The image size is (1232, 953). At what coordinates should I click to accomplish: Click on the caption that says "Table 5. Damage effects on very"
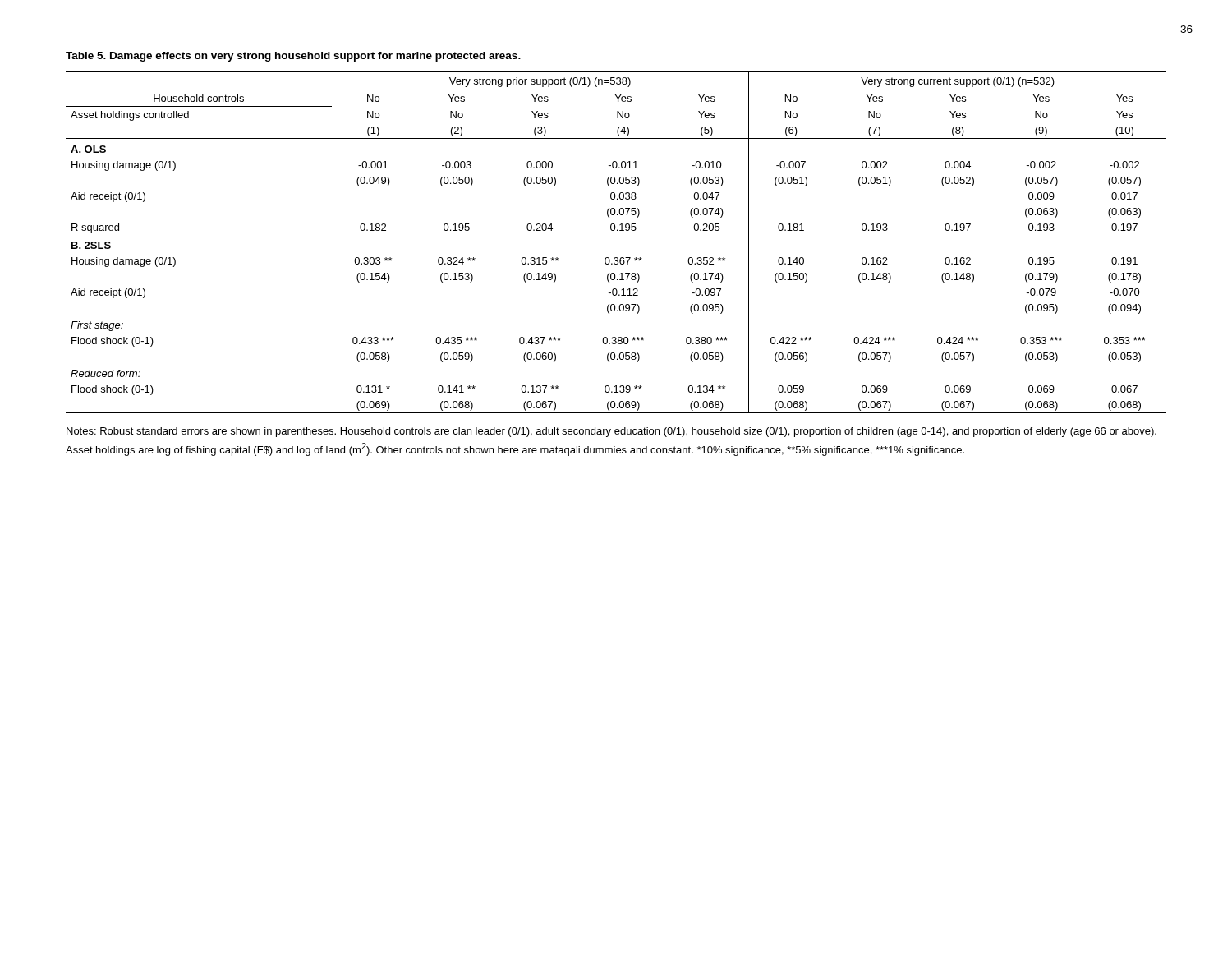coord(293,55)
